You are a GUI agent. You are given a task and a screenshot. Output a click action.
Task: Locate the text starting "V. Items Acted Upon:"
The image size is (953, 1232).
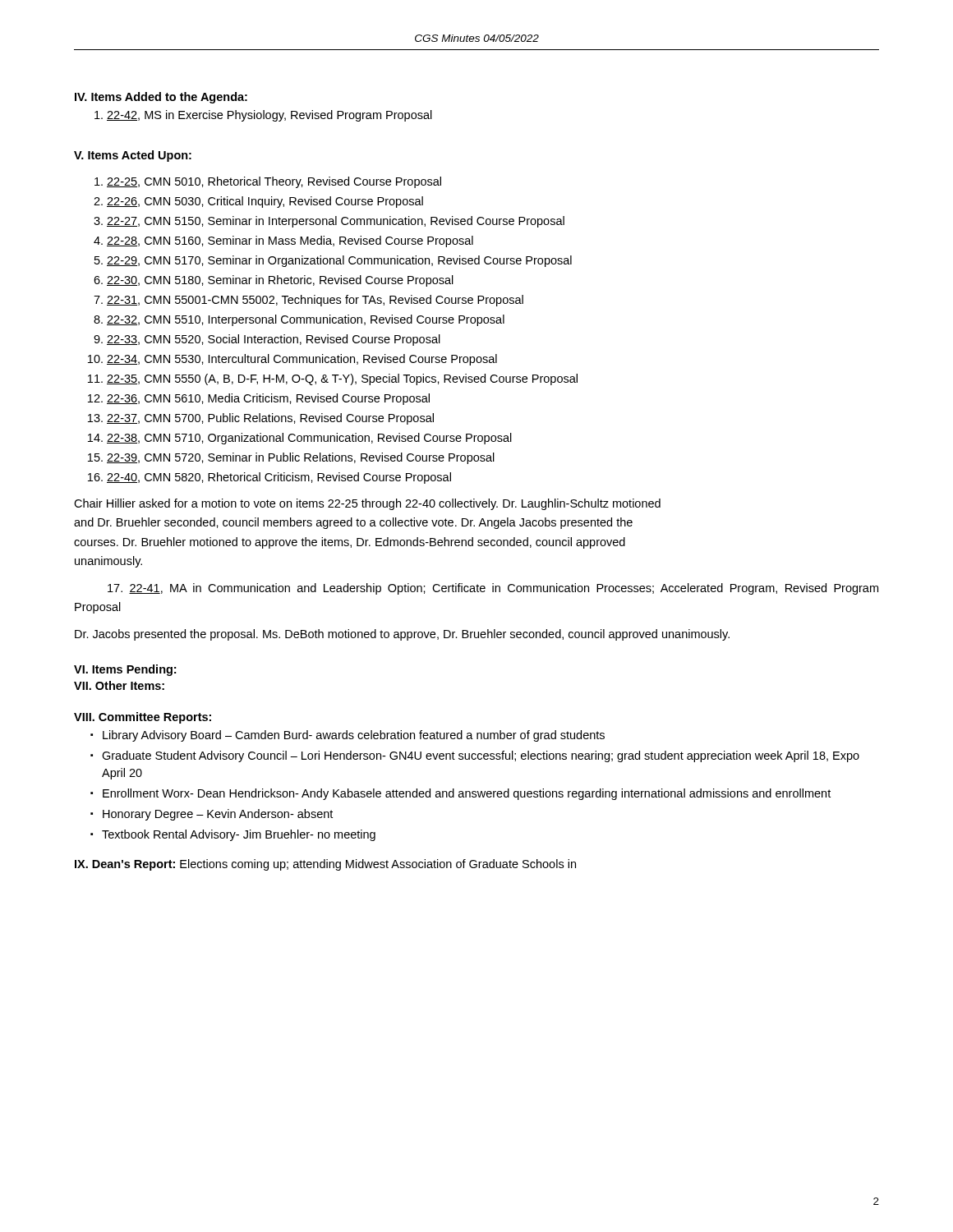[133, 155]
